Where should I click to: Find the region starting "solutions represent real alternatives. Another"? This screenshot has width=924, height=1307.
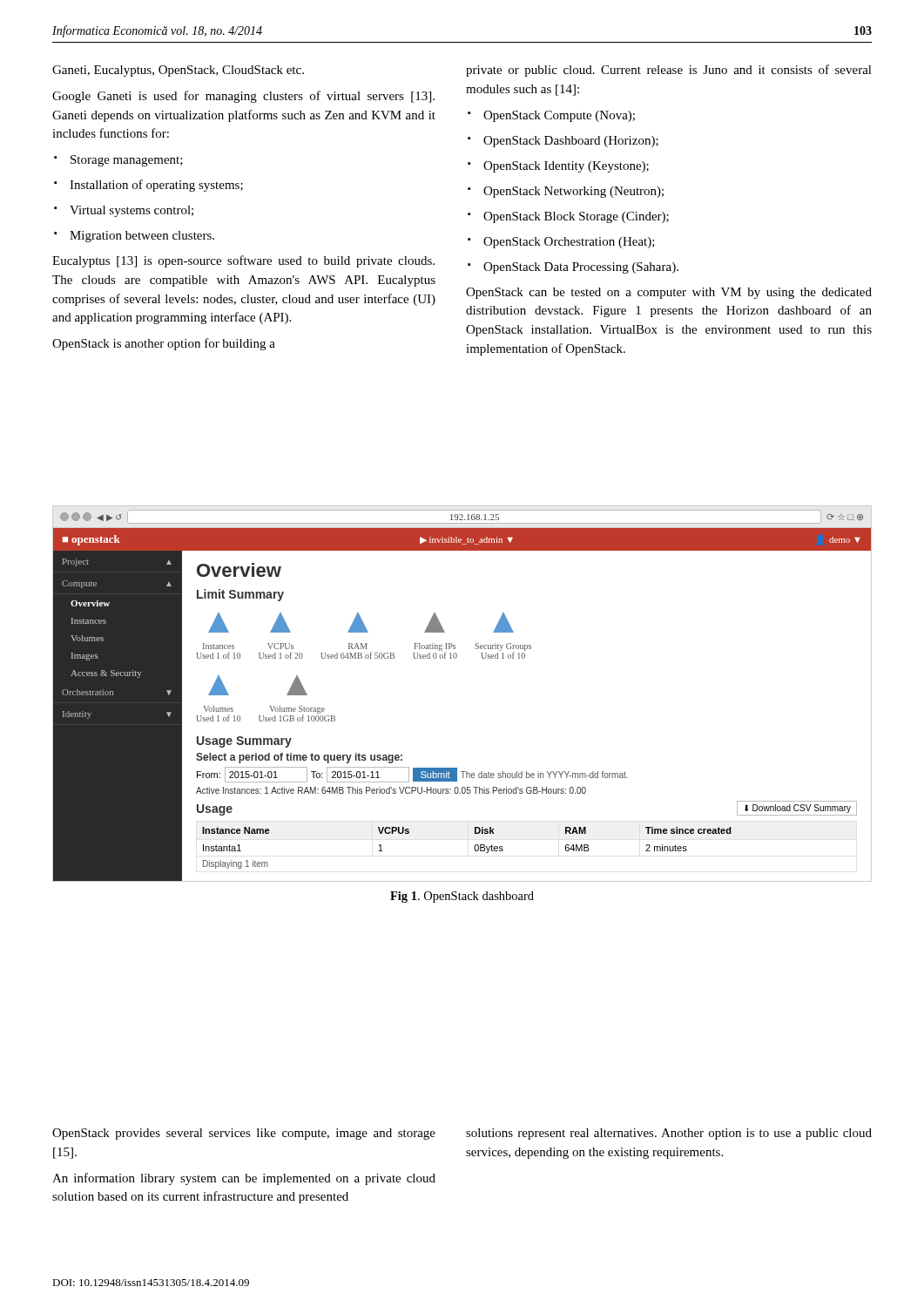[669, 1143]
